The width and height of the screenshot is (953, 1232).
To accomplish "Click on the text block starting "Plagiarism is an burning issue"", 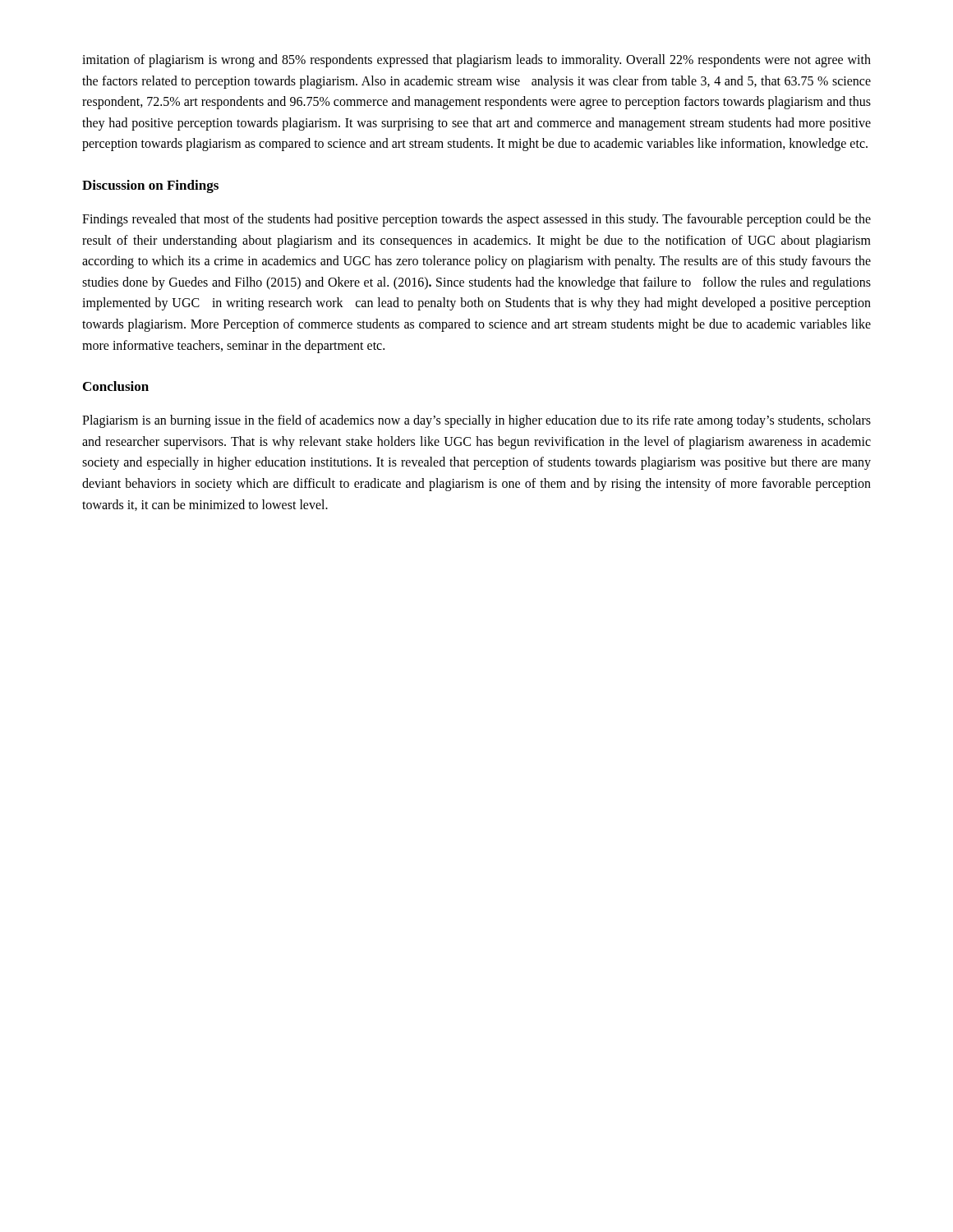I will pyautogui.click(x=476, y=462).
